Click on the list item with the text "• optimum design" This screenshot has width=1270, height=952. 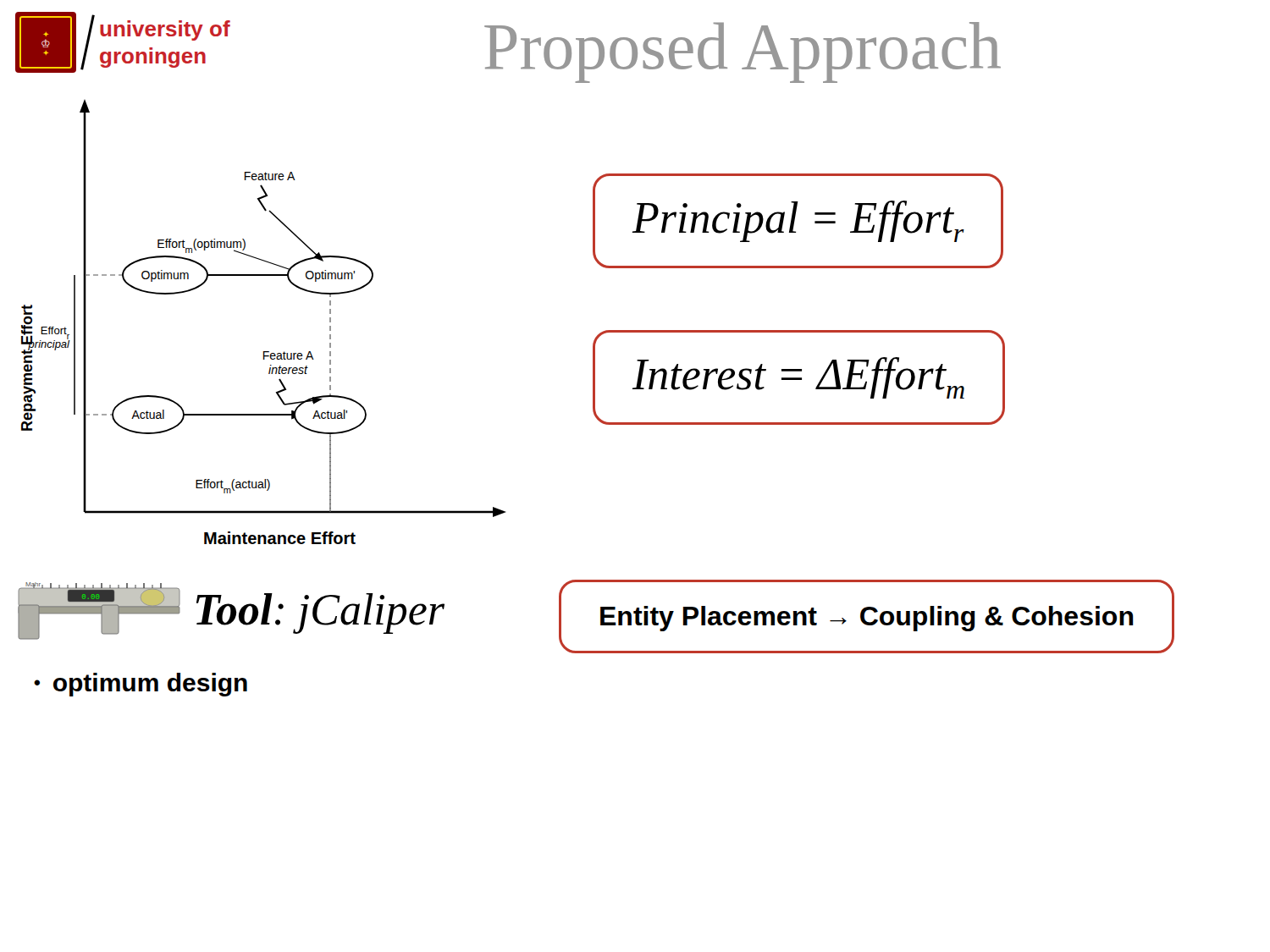pos(141,683)
